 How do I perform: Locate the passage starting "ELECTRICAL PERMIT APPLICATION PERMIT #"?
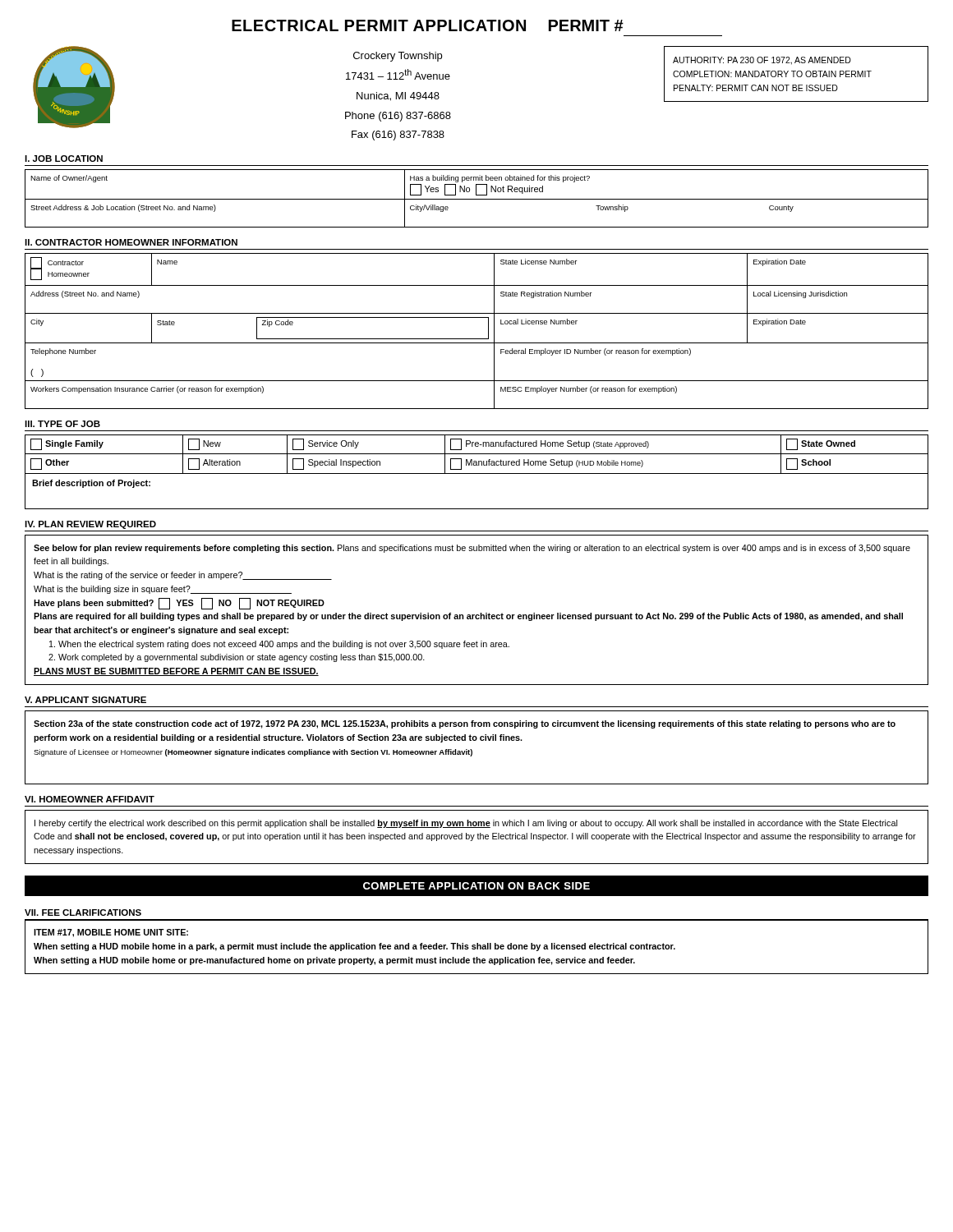pos(476,25)
